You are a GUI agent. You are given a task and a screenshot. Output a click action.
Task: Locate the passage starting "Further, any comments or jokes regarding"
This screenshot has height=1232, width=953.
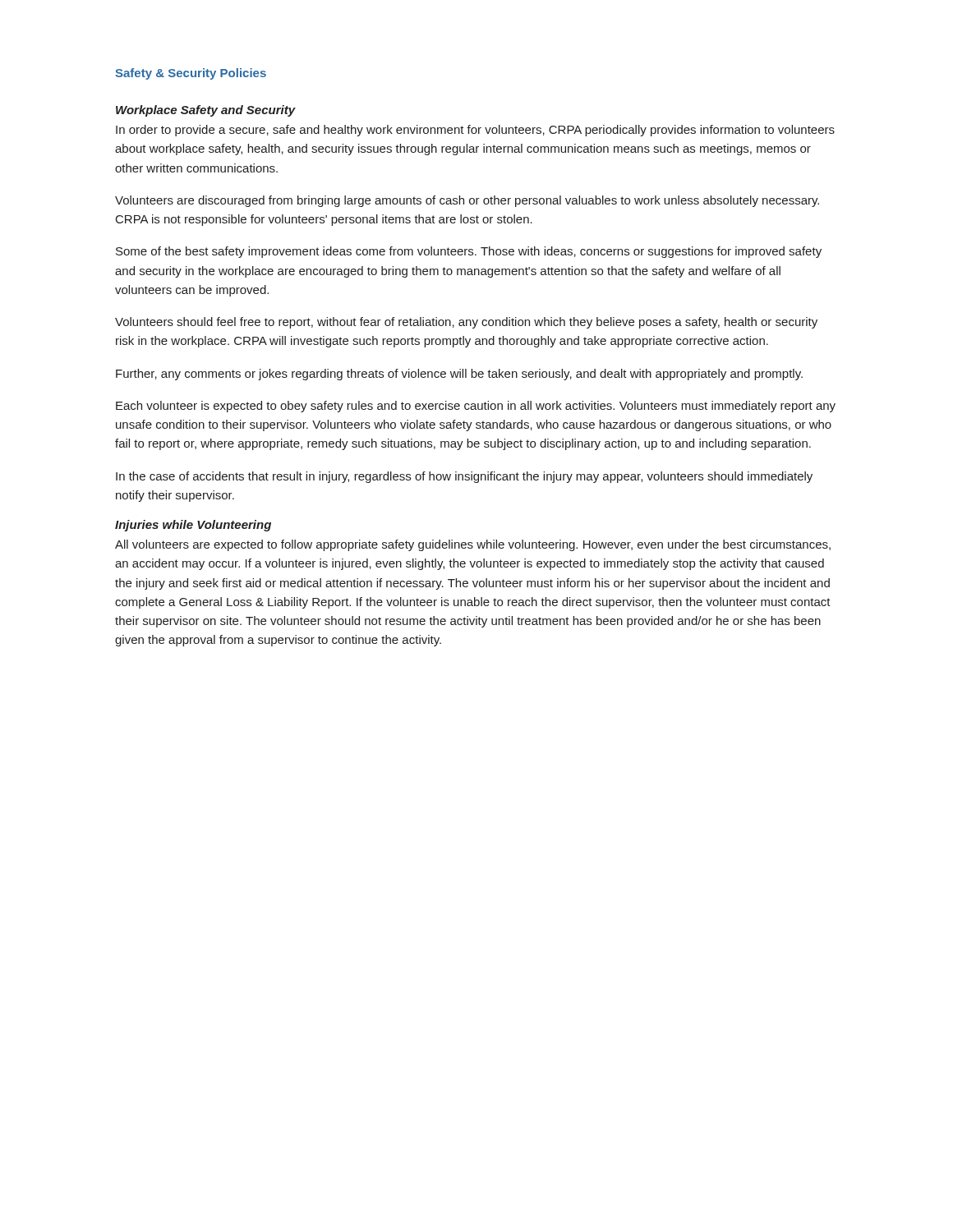point(459,373)
